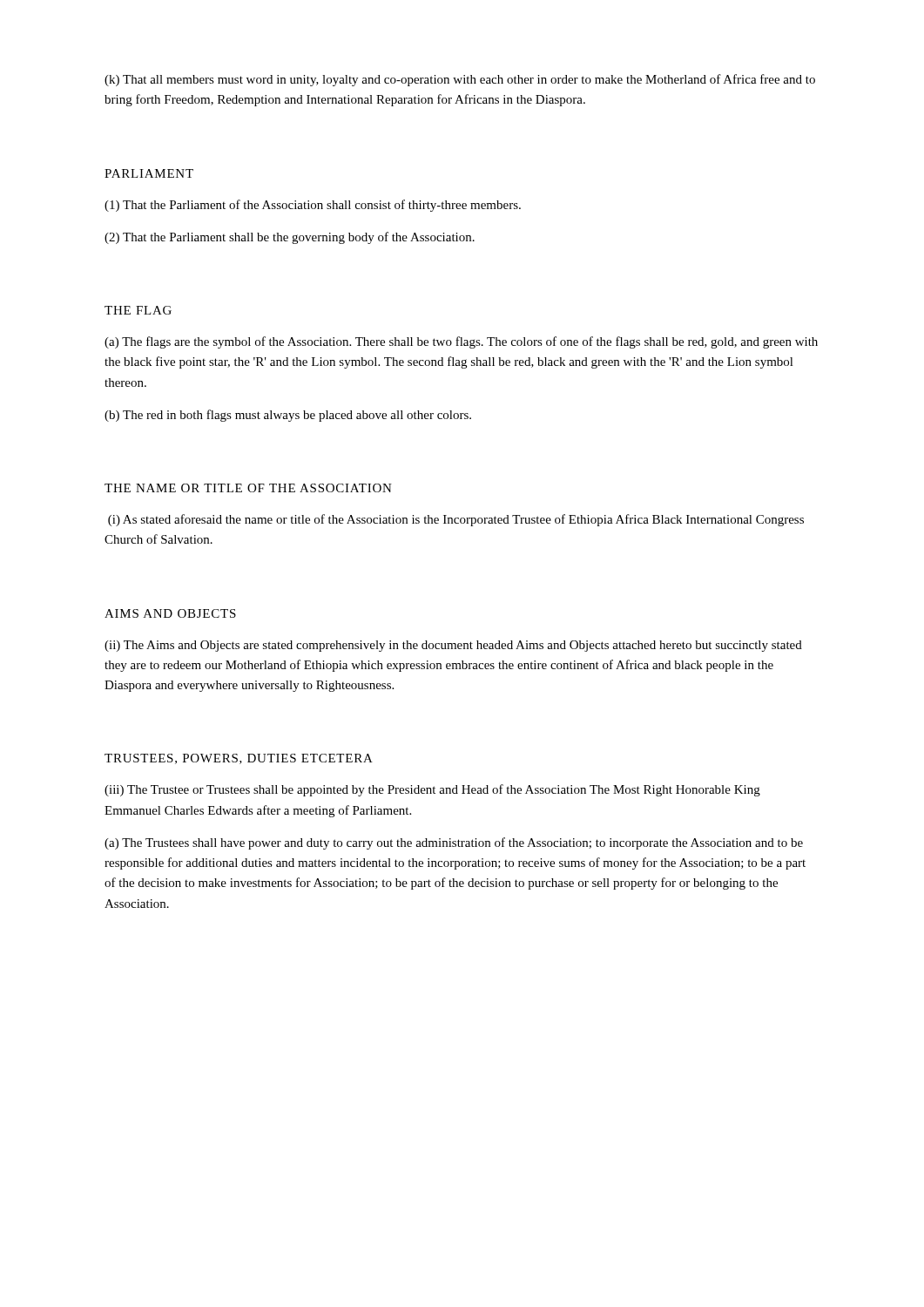
Task: Click where it says "AIMS AND OBJECTS"
Action: coord(171,613)
